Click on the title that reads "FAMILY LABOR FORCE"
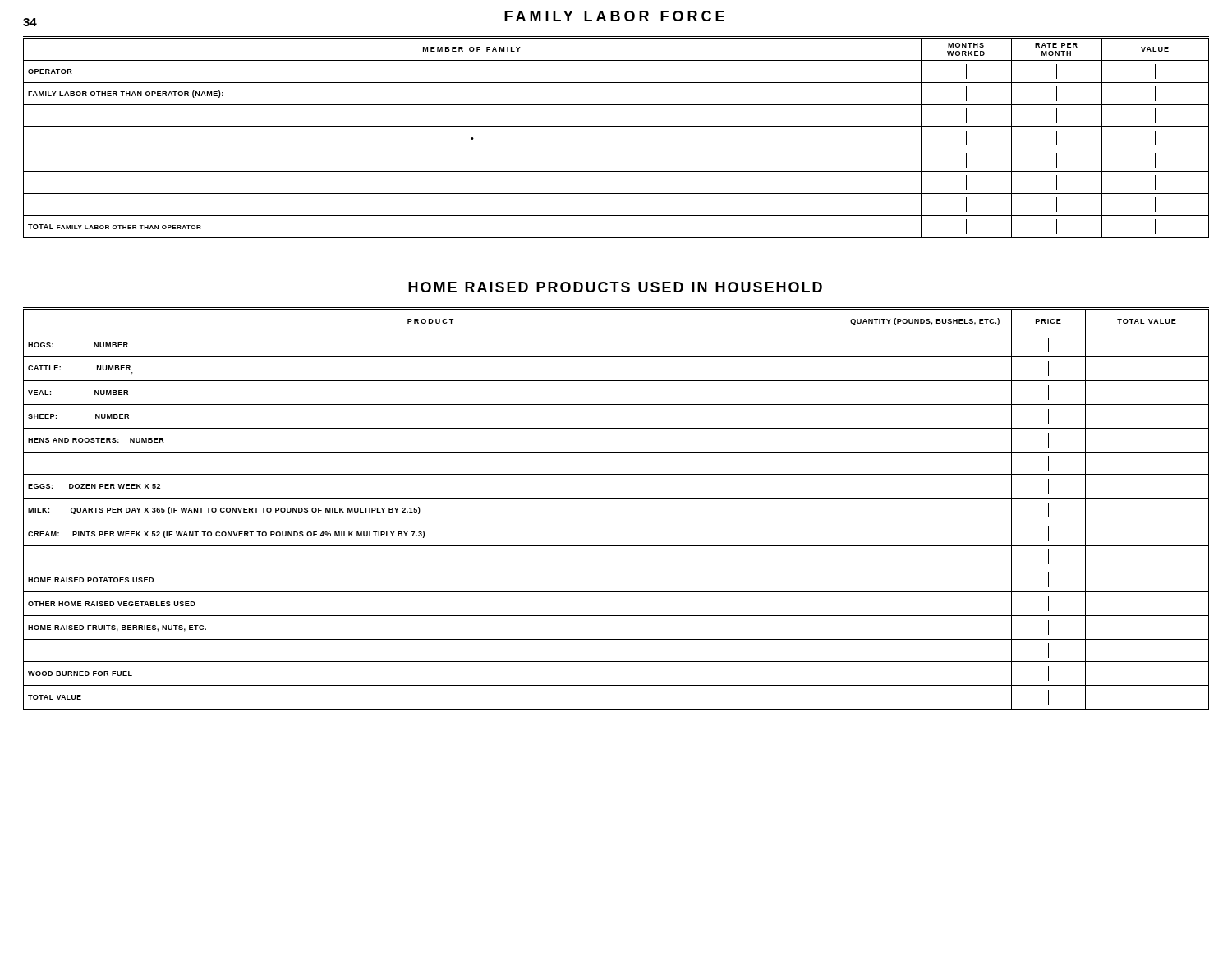1232x970 pixels. (616, 16)
